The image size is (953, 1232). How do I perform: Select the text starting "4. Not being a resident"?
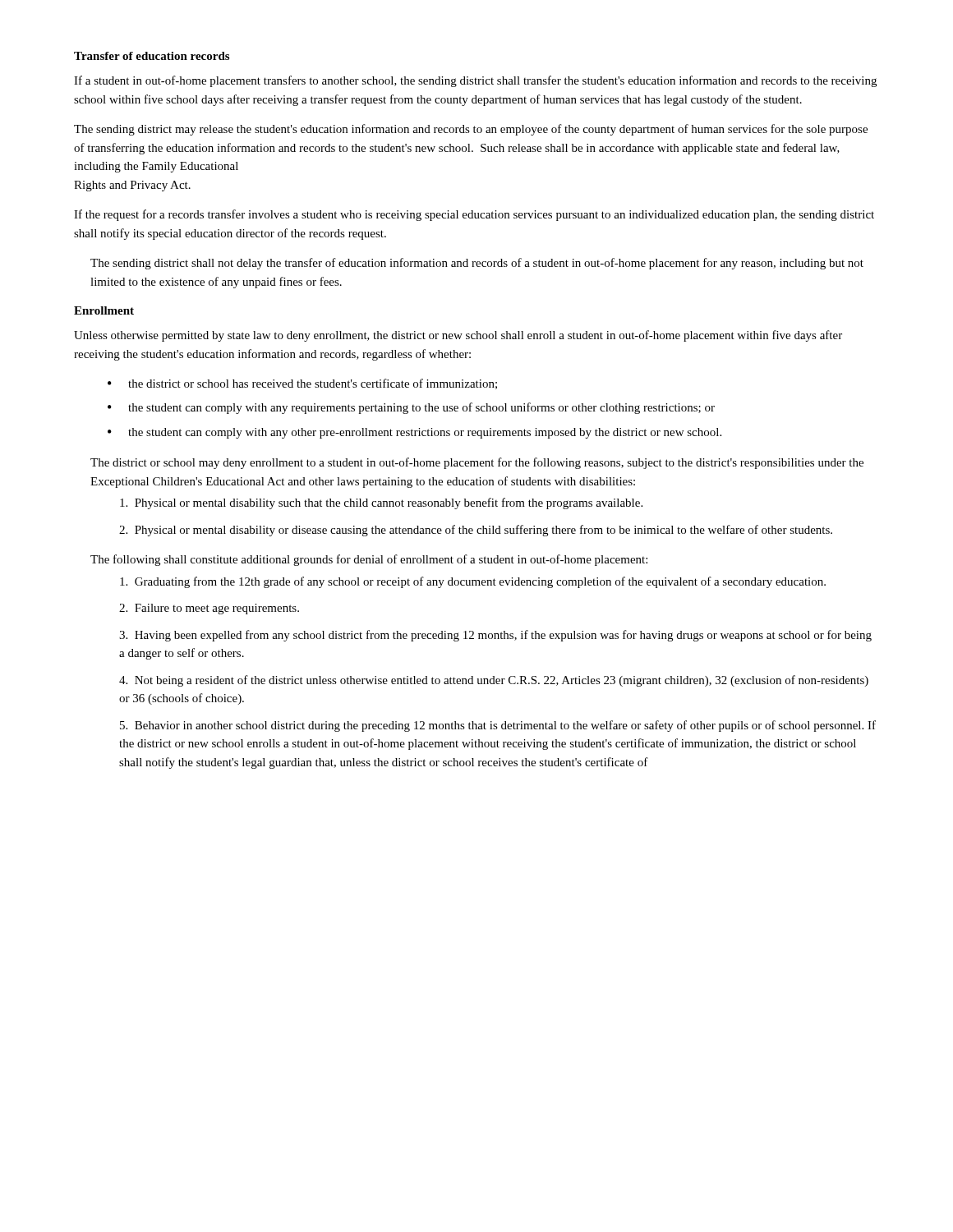[494, 689]
